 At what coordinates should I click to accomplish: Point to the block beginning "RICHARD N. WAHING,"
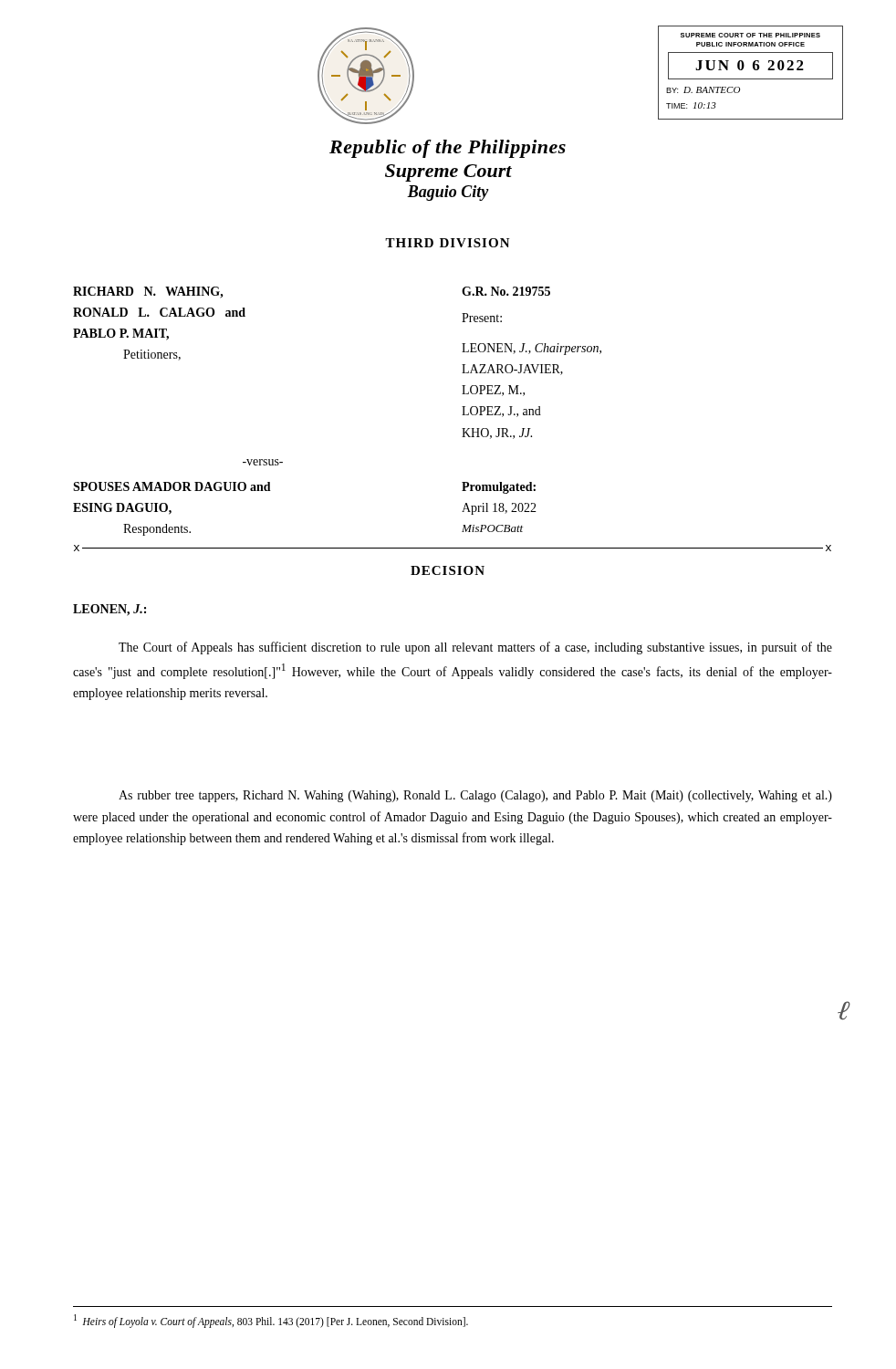tap(453, 362)
